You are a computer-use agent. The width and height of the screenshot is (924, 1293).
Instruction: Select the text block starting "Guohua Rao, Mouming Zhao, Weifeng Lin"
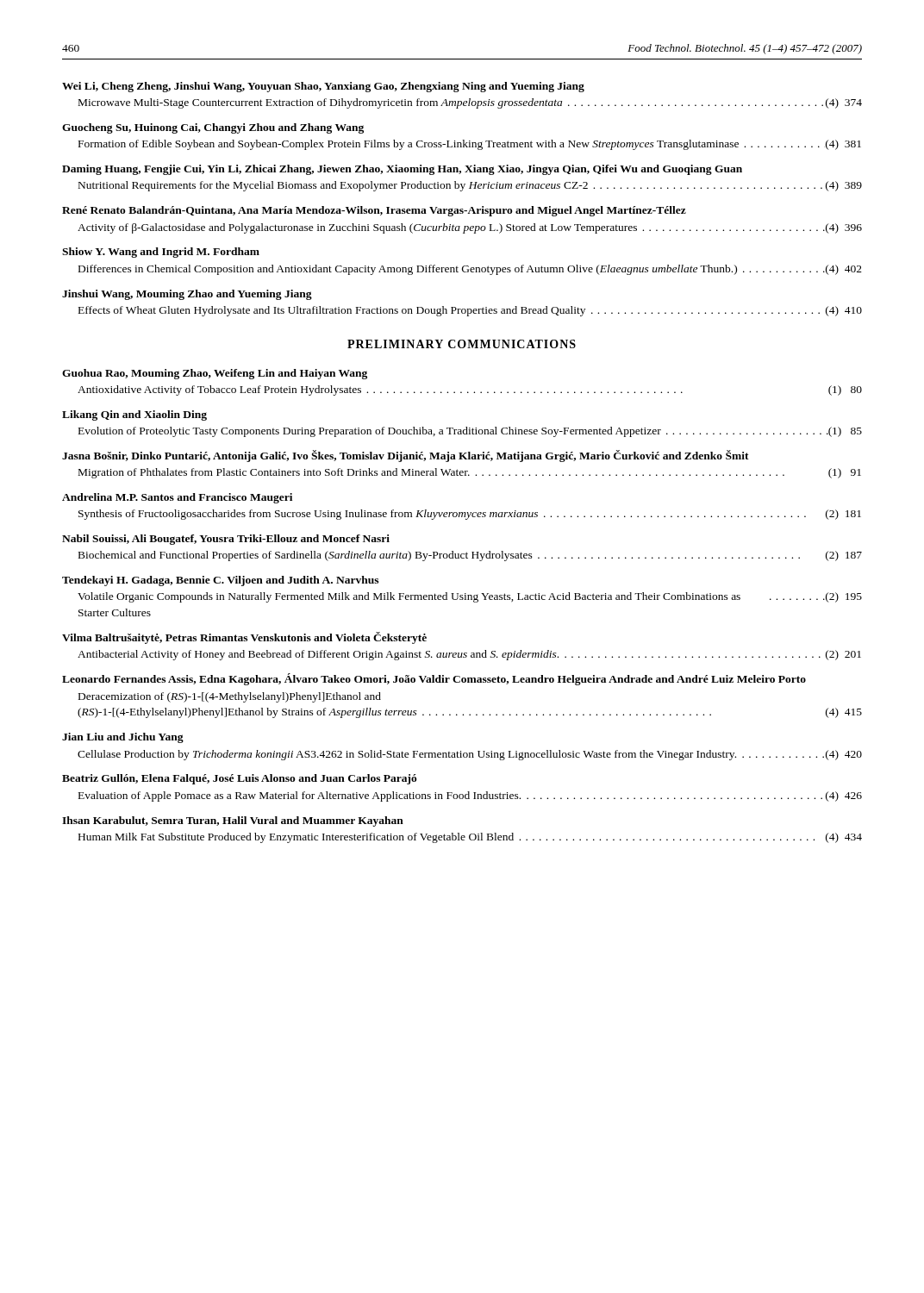462,382
